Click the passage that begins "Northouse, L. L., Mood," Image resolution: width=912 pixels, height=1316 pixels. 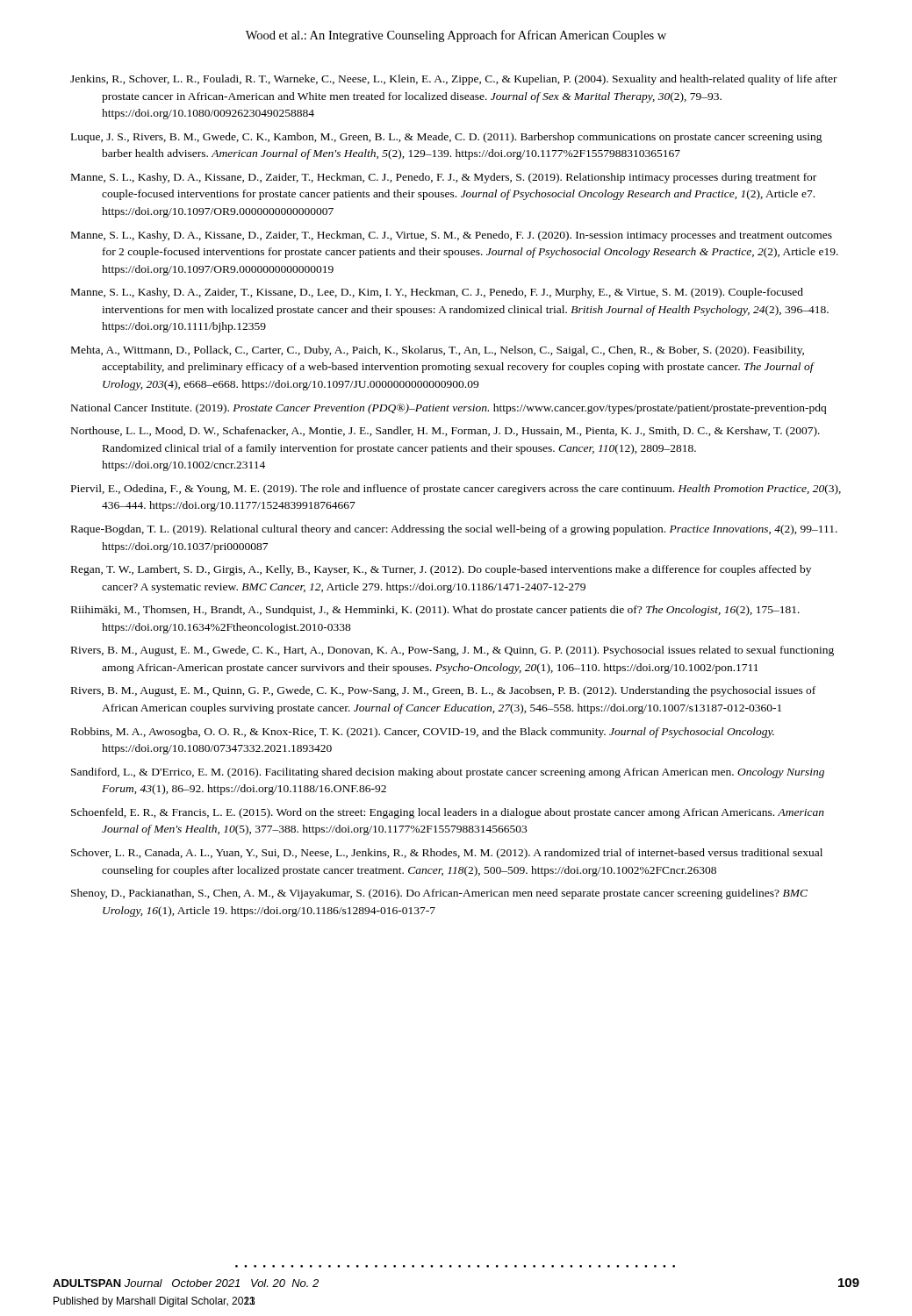point(445,448)
